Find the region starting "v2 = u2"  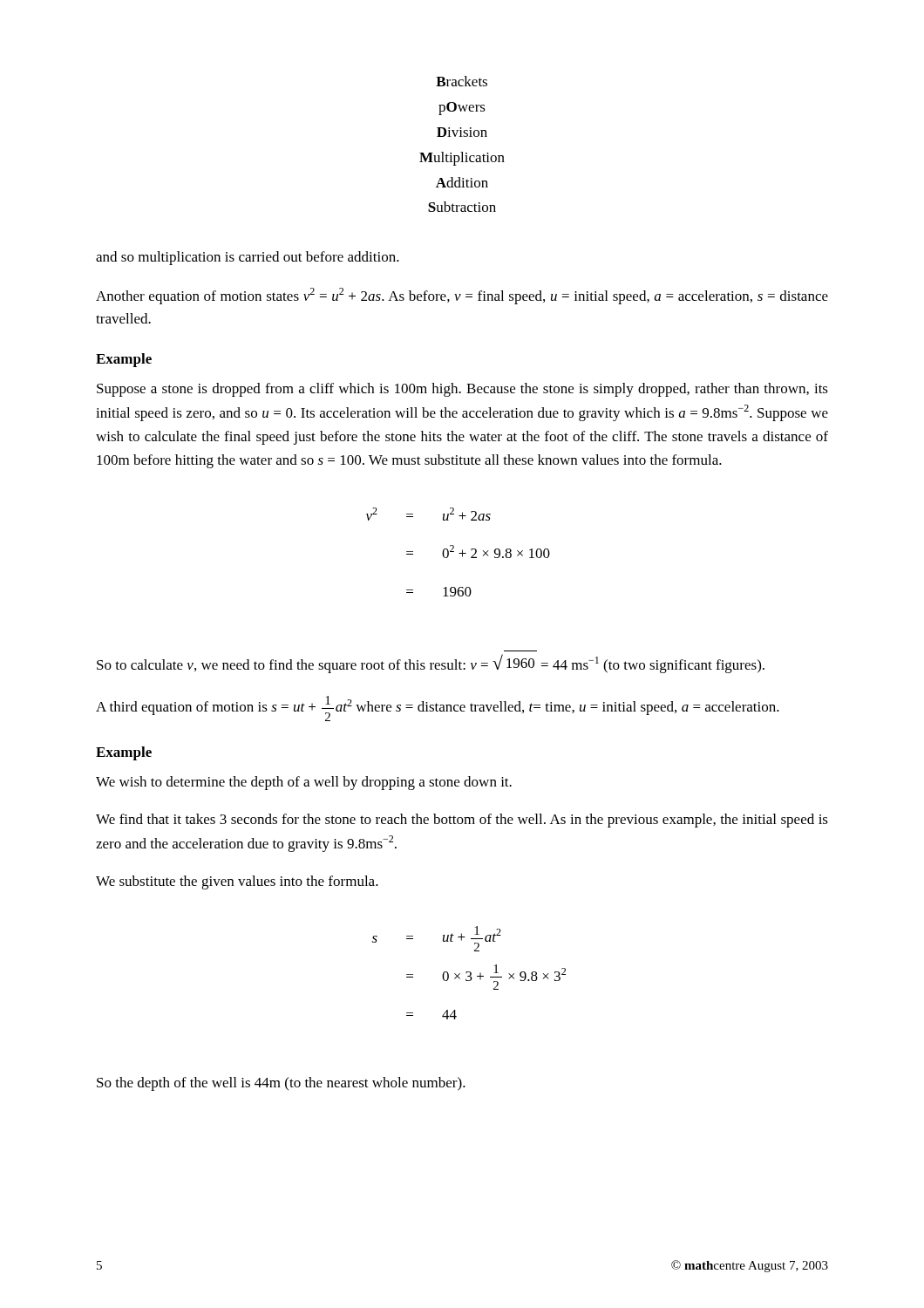point(462,554)
